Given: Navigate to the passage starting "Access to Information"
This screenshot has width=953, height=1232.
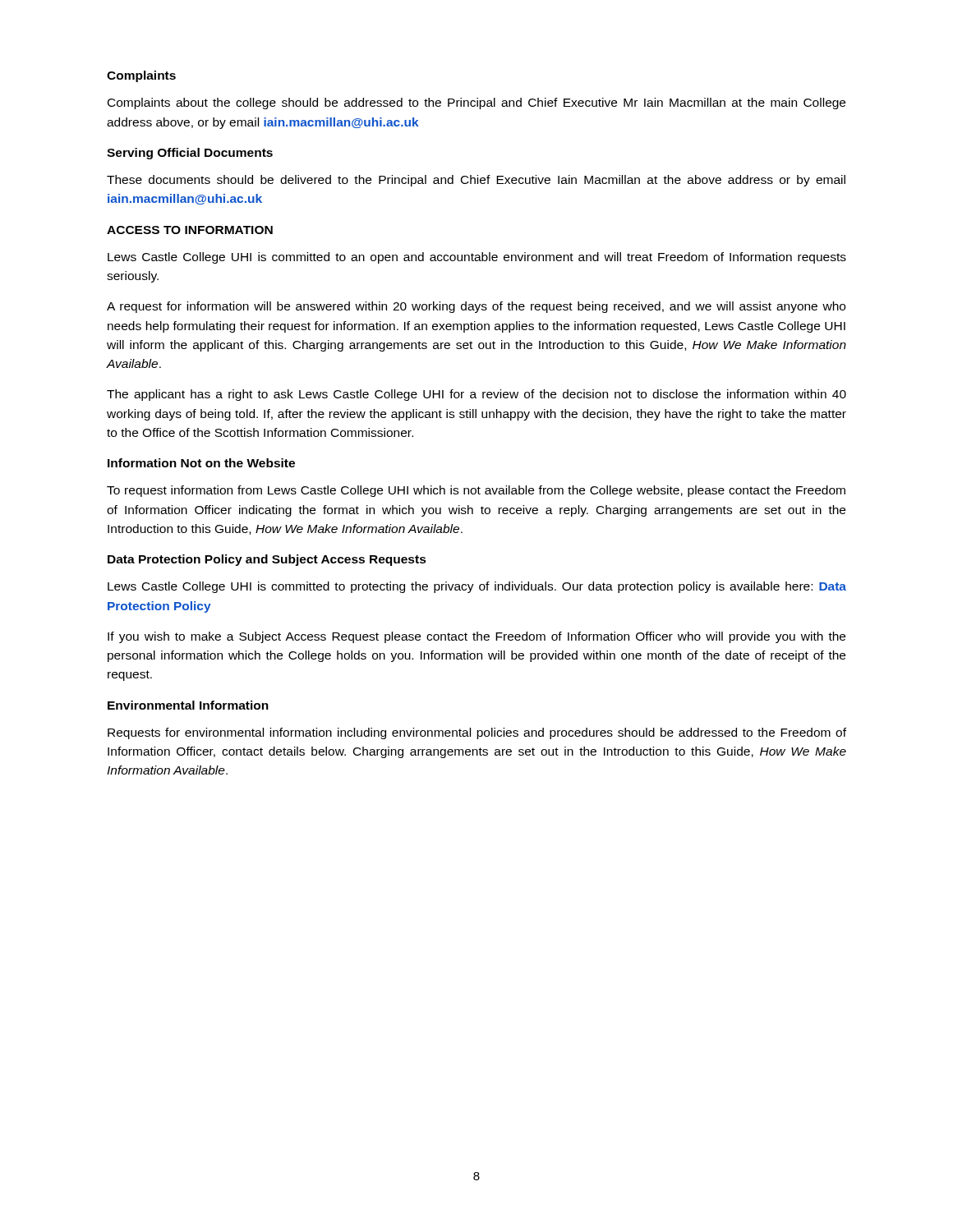Looking at the screenshot, I should tap(190, 230).
